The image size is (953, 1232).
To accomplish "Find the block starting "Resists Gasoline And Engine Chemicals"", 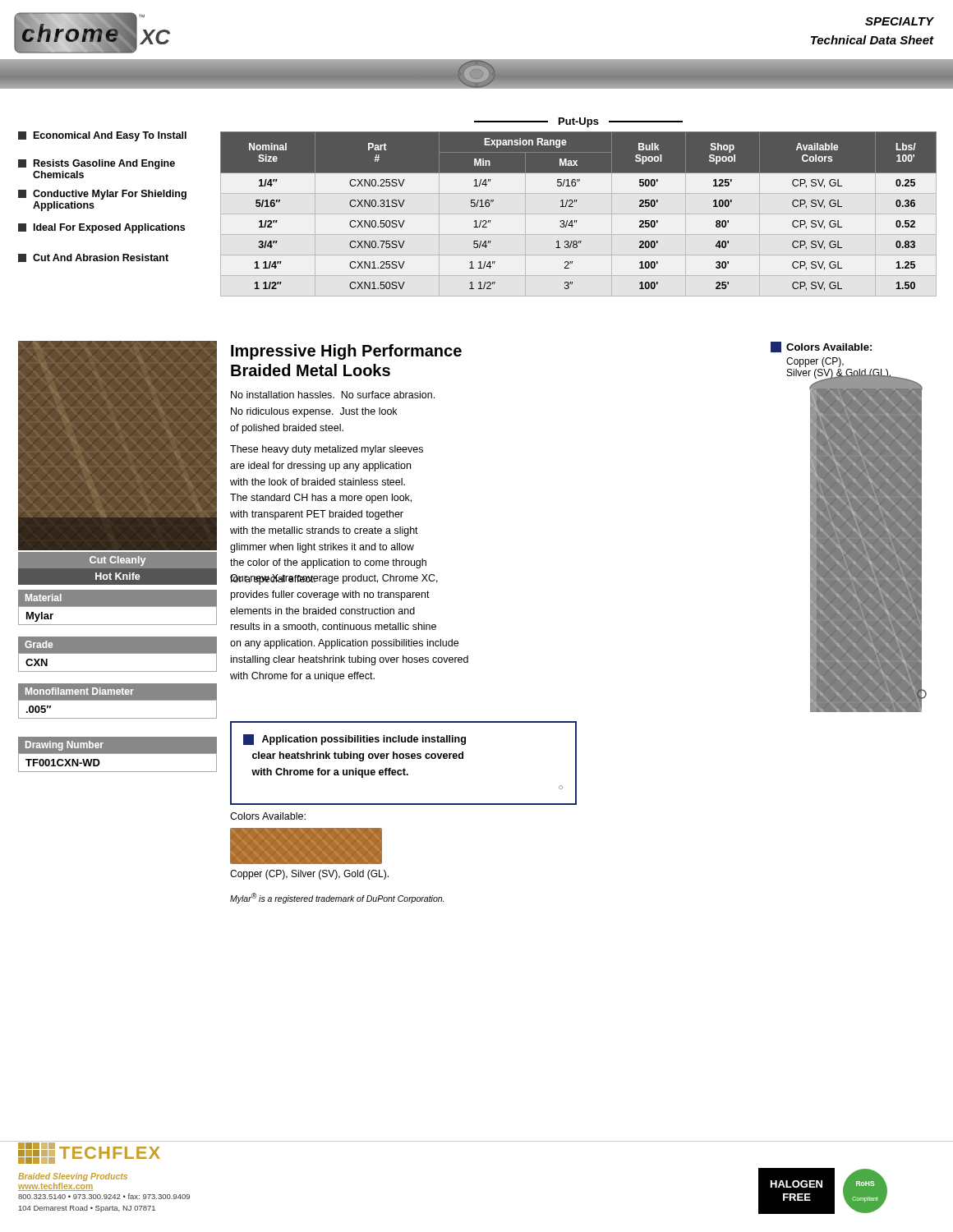I will pyautogui.click(x=112, y=169).
